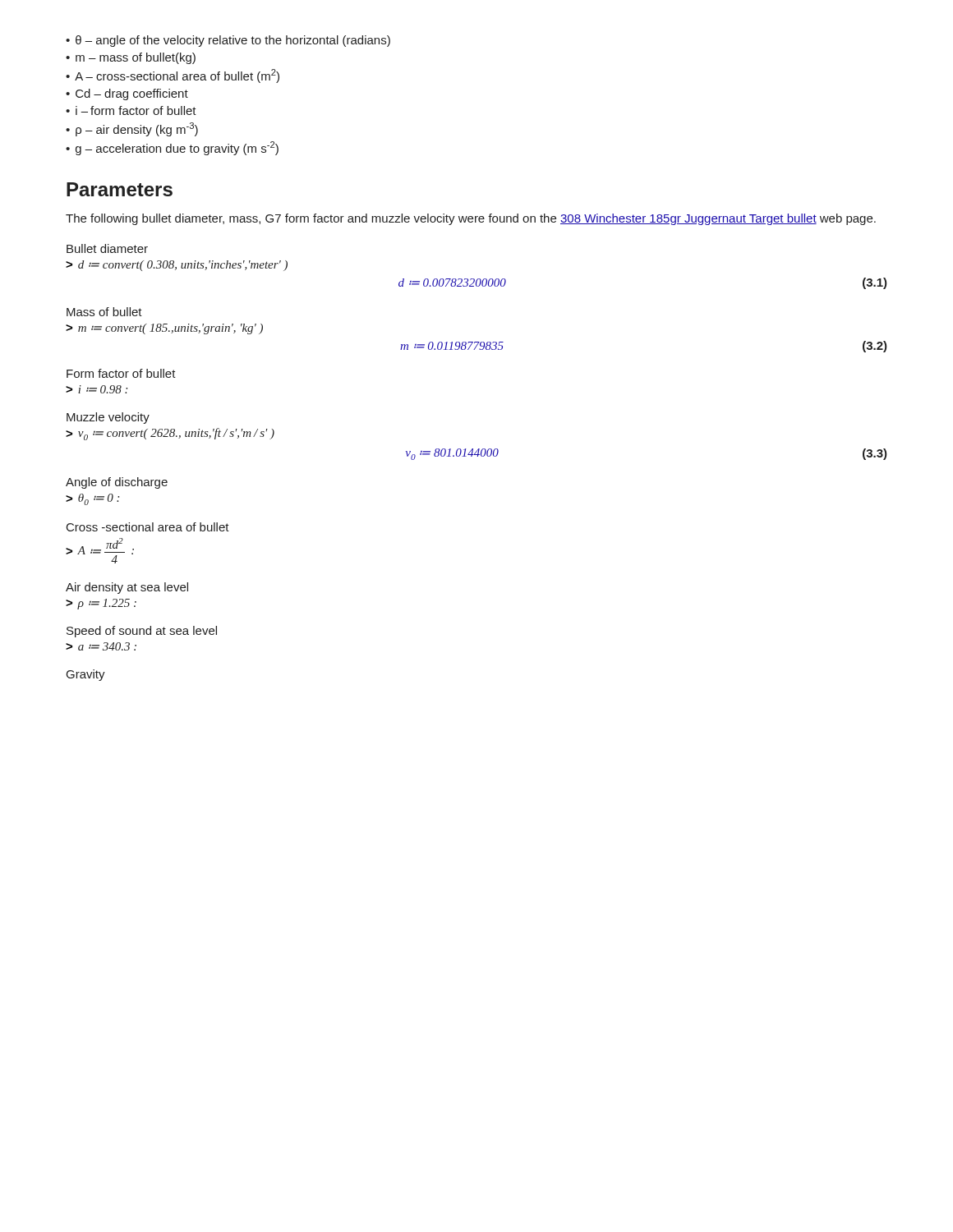Image resolution: width=953 pixels, height=1232 pixels.
Task: Point to the passage starting "Muzzle velocity"
Action: click(x=107, y=416)
